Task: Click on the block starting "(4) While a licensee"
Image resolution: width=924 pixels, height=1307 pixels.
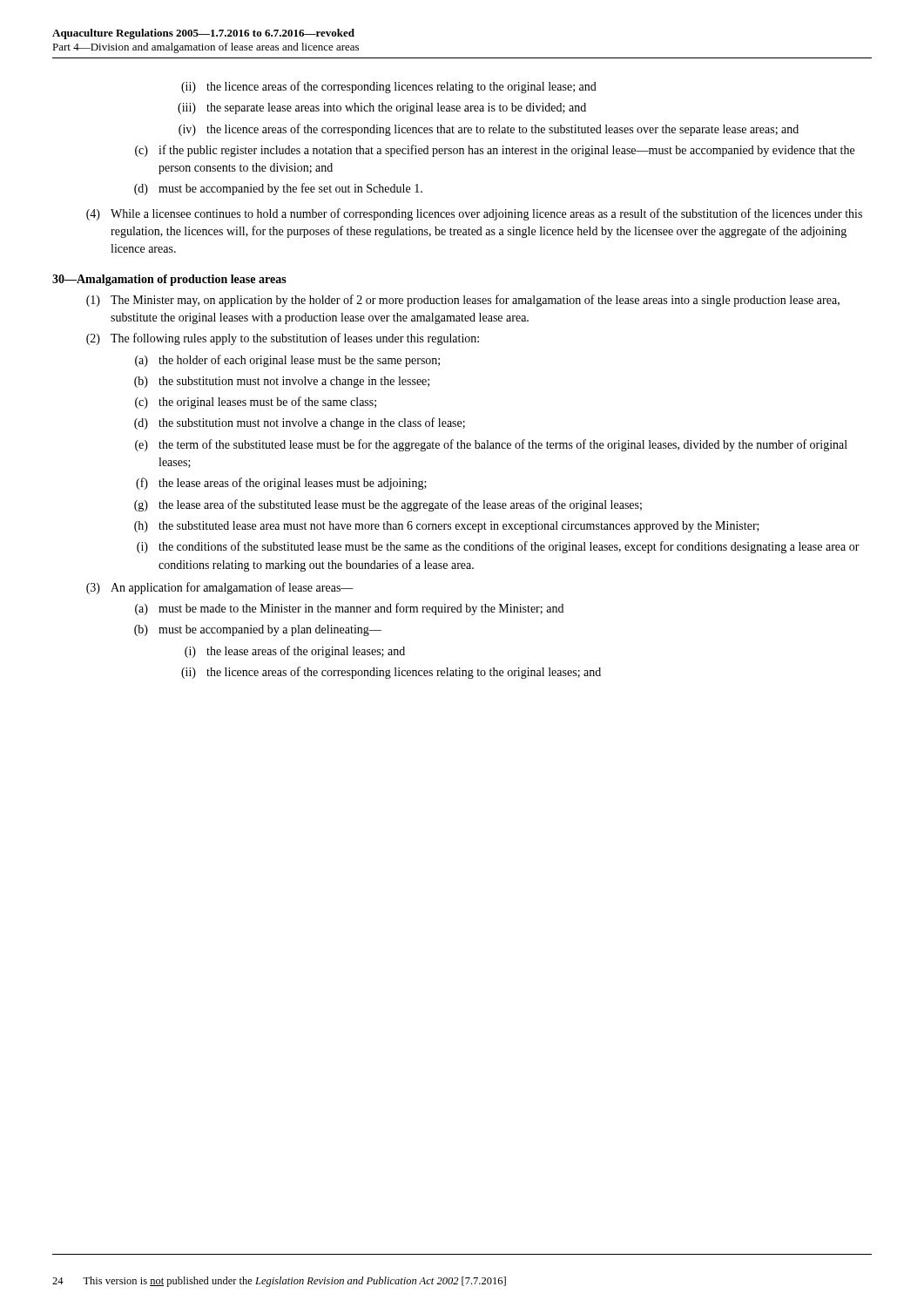Action: click(x=462, y=232)
